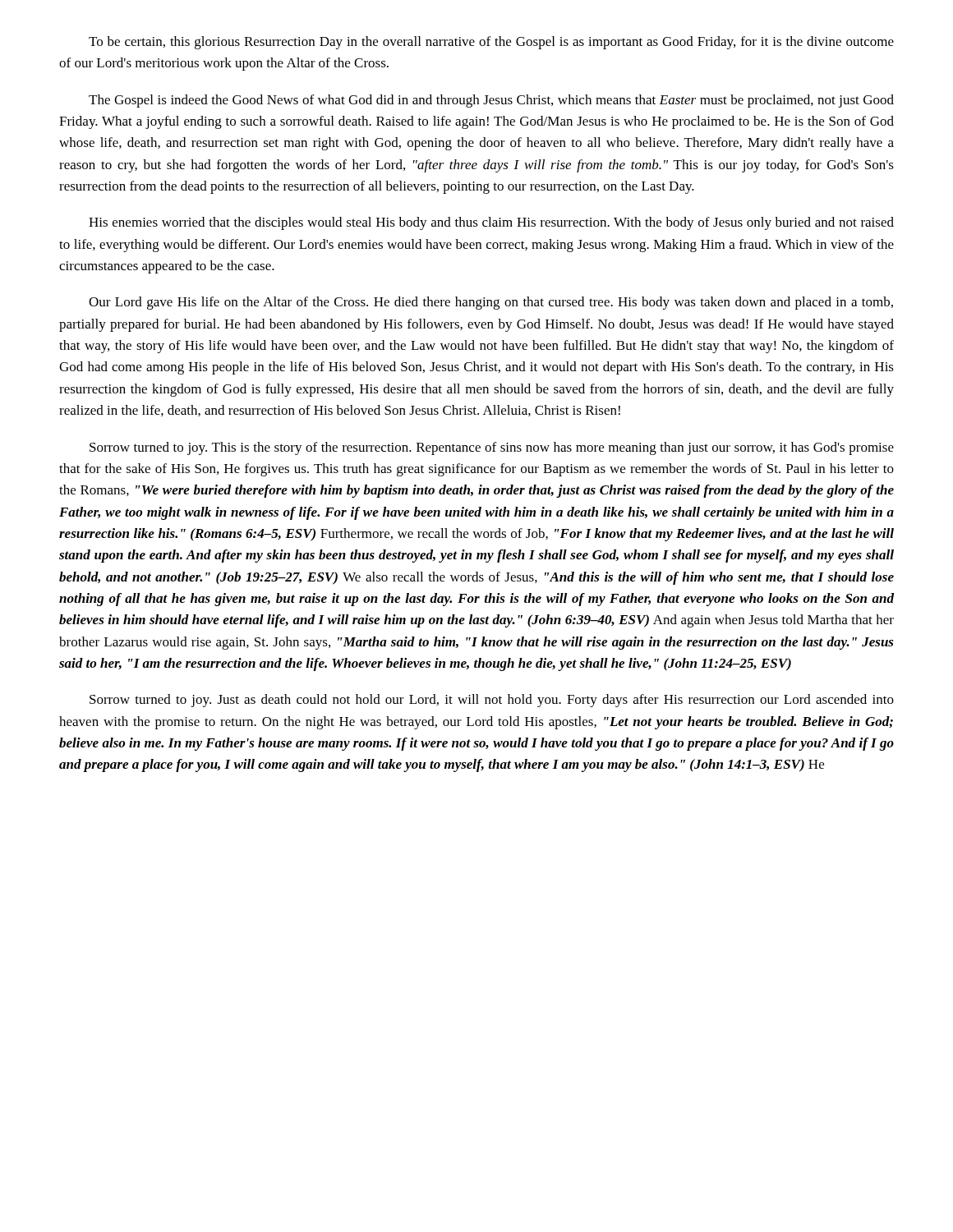Click the passage that begins "His enemies worried that the"
The height and width of the screenshot is (1232, 953).
tap(476, 244)
